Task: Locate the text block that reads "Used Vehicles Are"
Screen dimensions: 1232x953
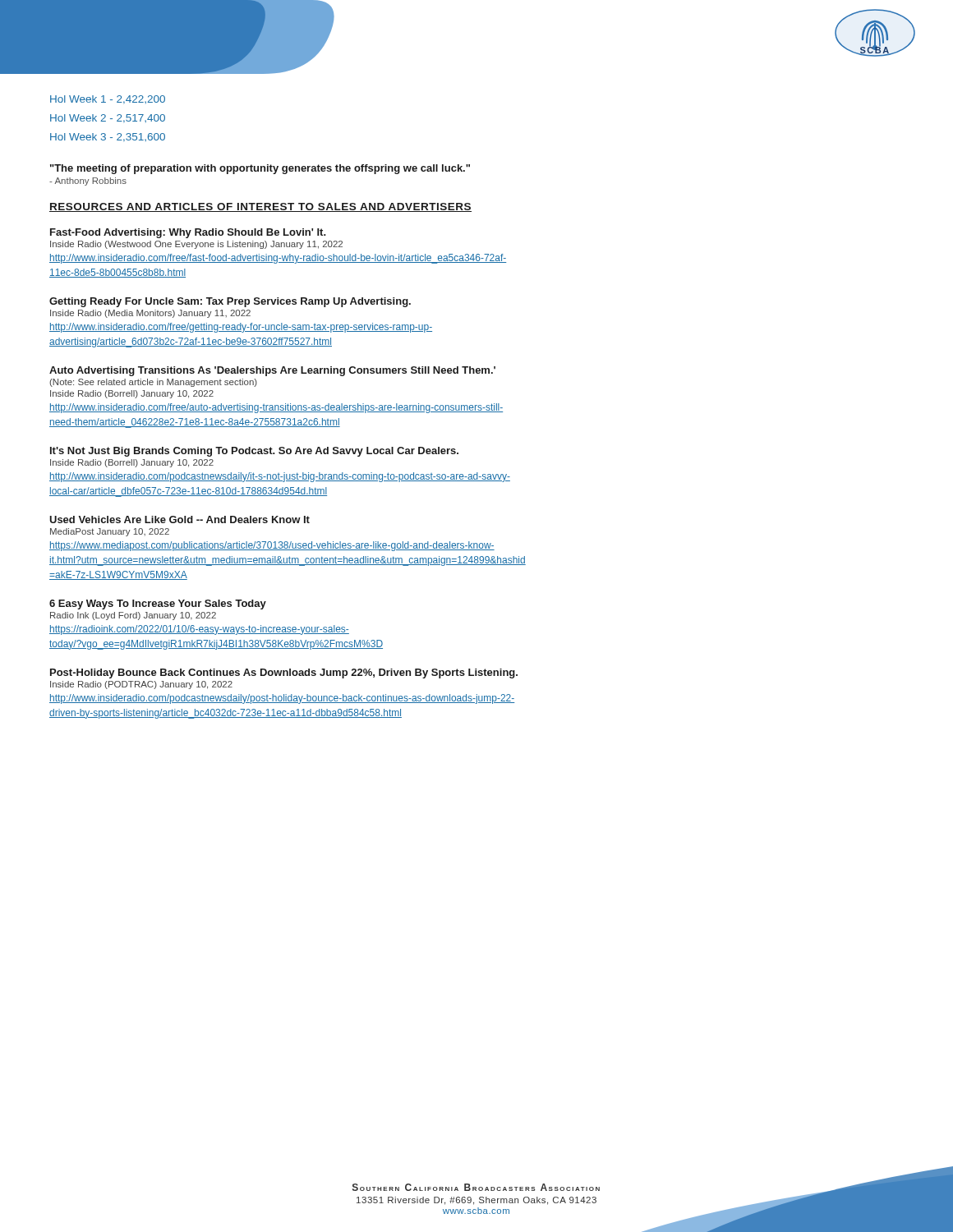Action: [x=476, y=548]
